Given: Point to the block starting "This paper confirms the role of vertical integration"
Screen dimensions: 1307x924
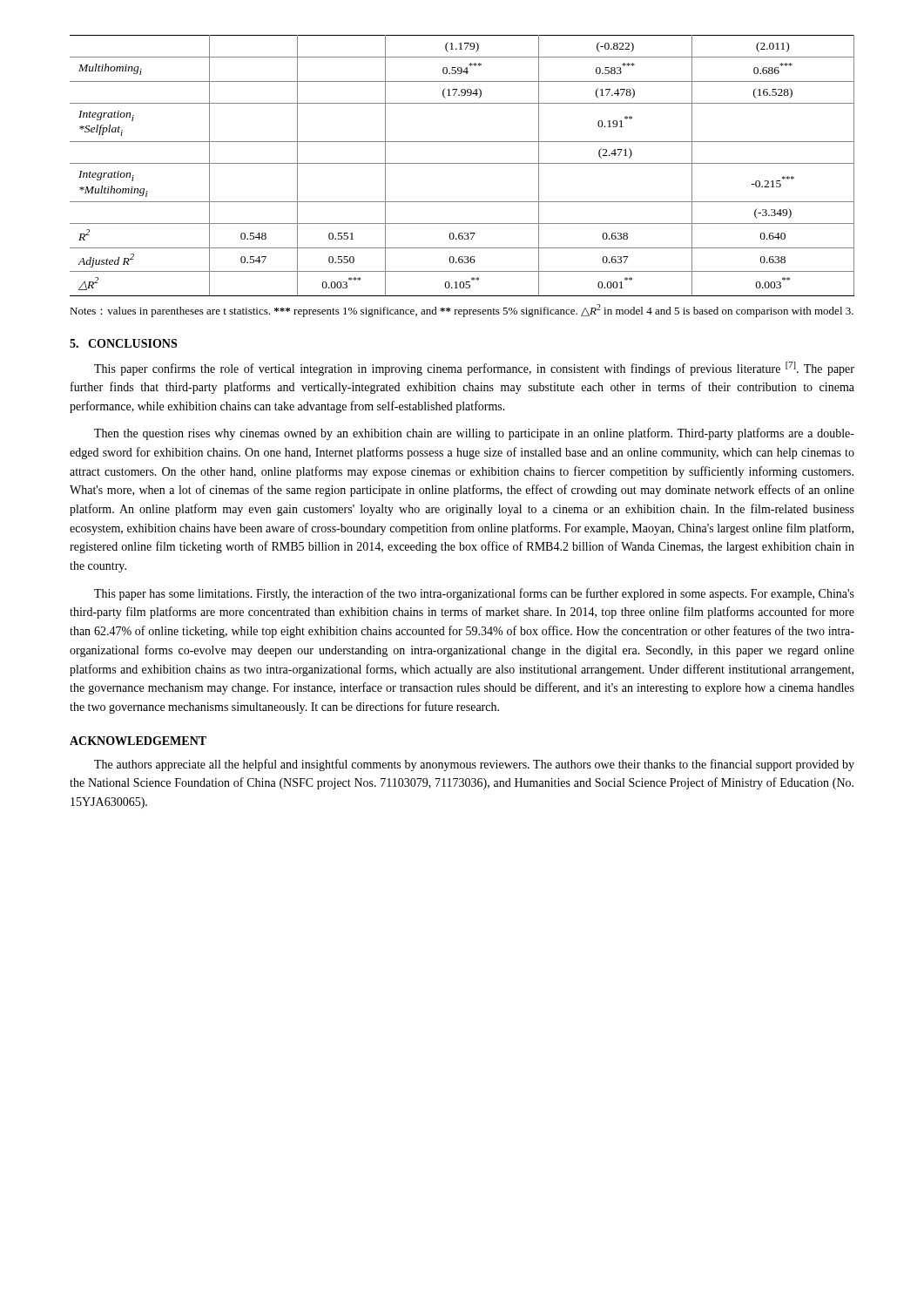Looking at the screenshot, I should (462, 386).
